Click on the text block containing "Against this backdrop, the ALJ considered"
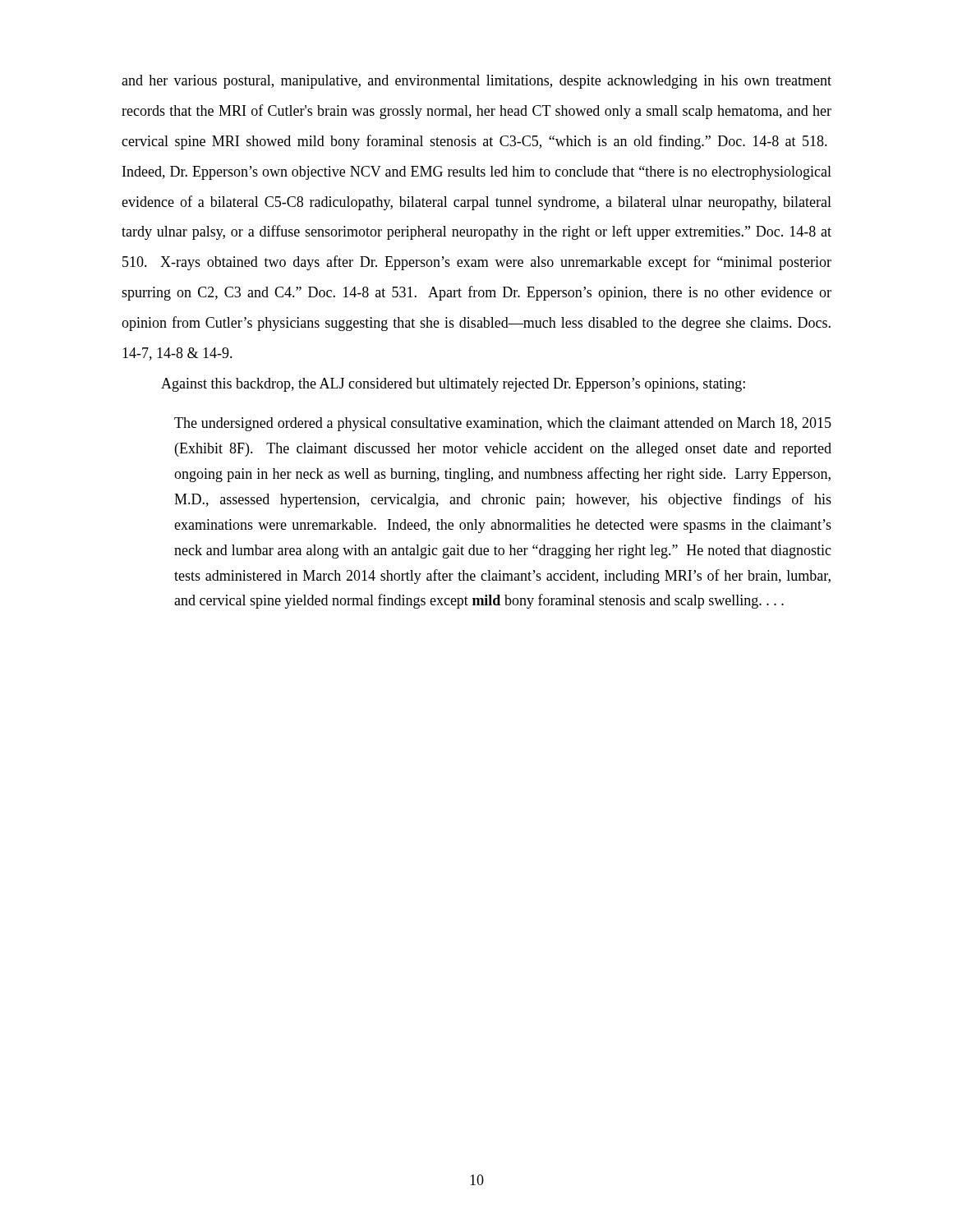953x1232 pixels. pos(454,383)
